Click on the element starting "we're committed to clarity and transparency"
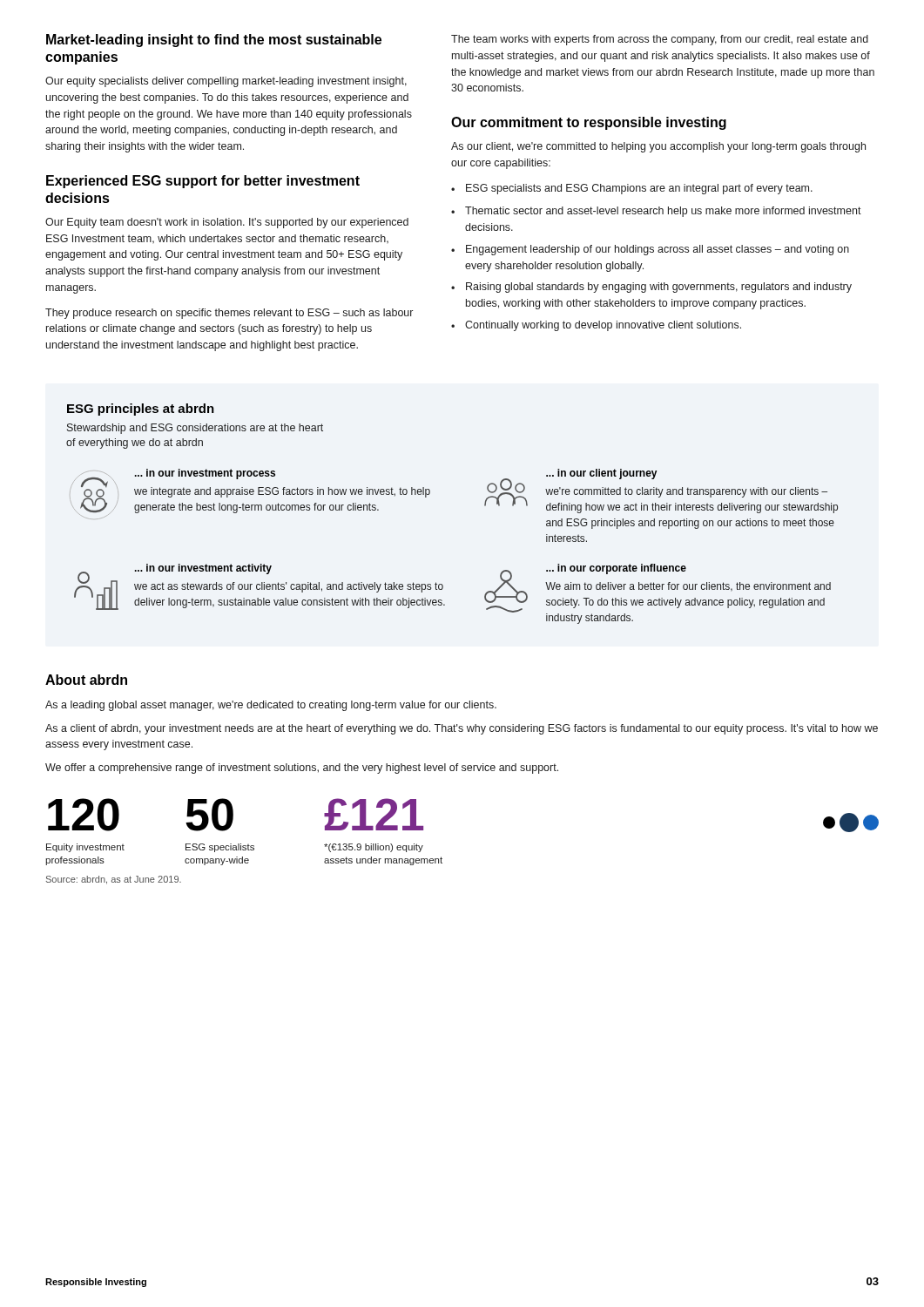The image size is (924, 1307). click(692, 515)
